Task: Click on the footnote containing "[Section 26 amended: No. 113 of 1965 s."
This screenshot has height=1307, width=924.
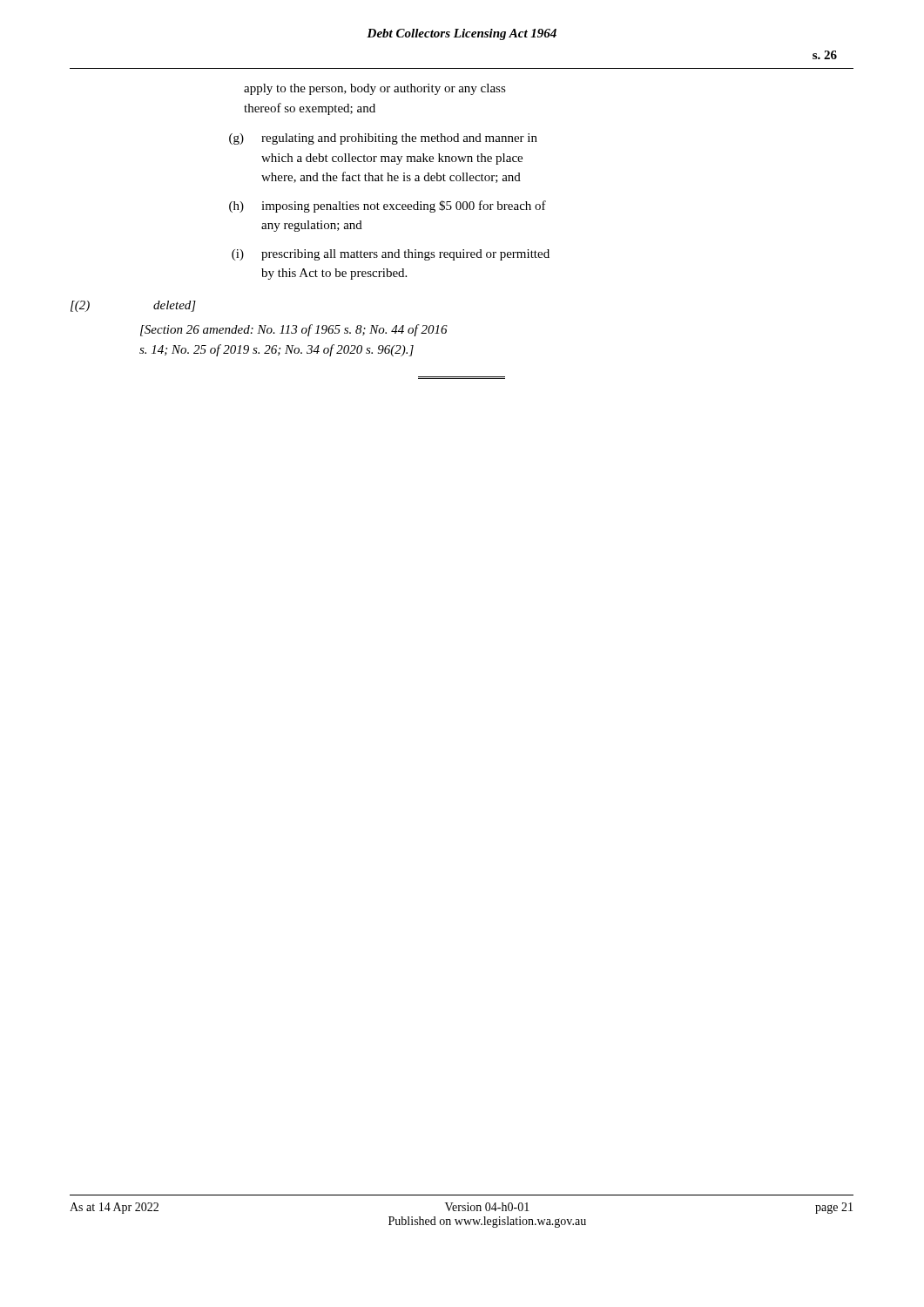Action: (293, 339)
